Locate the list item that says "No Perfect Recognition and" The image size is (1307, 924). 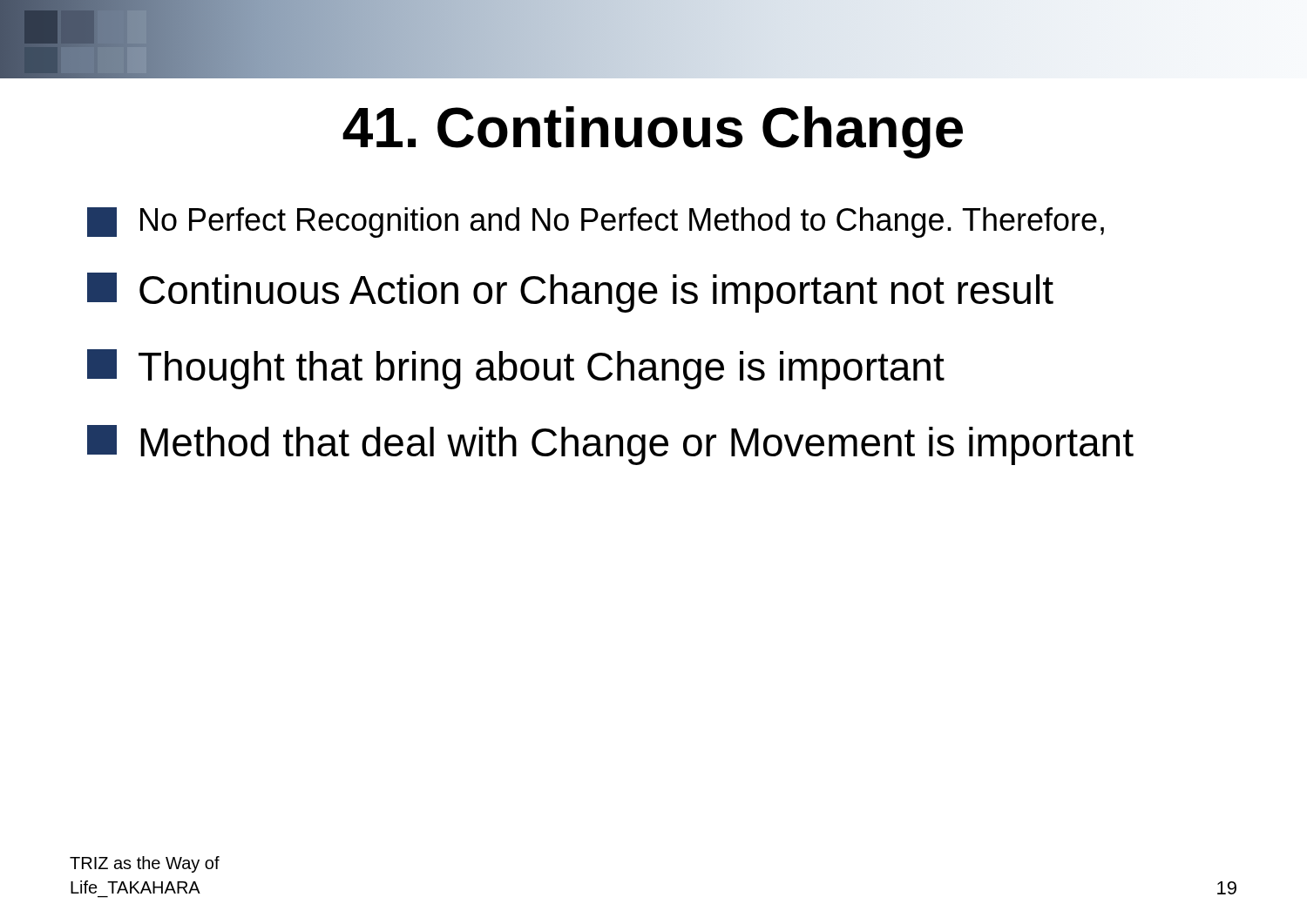point(597,220)
